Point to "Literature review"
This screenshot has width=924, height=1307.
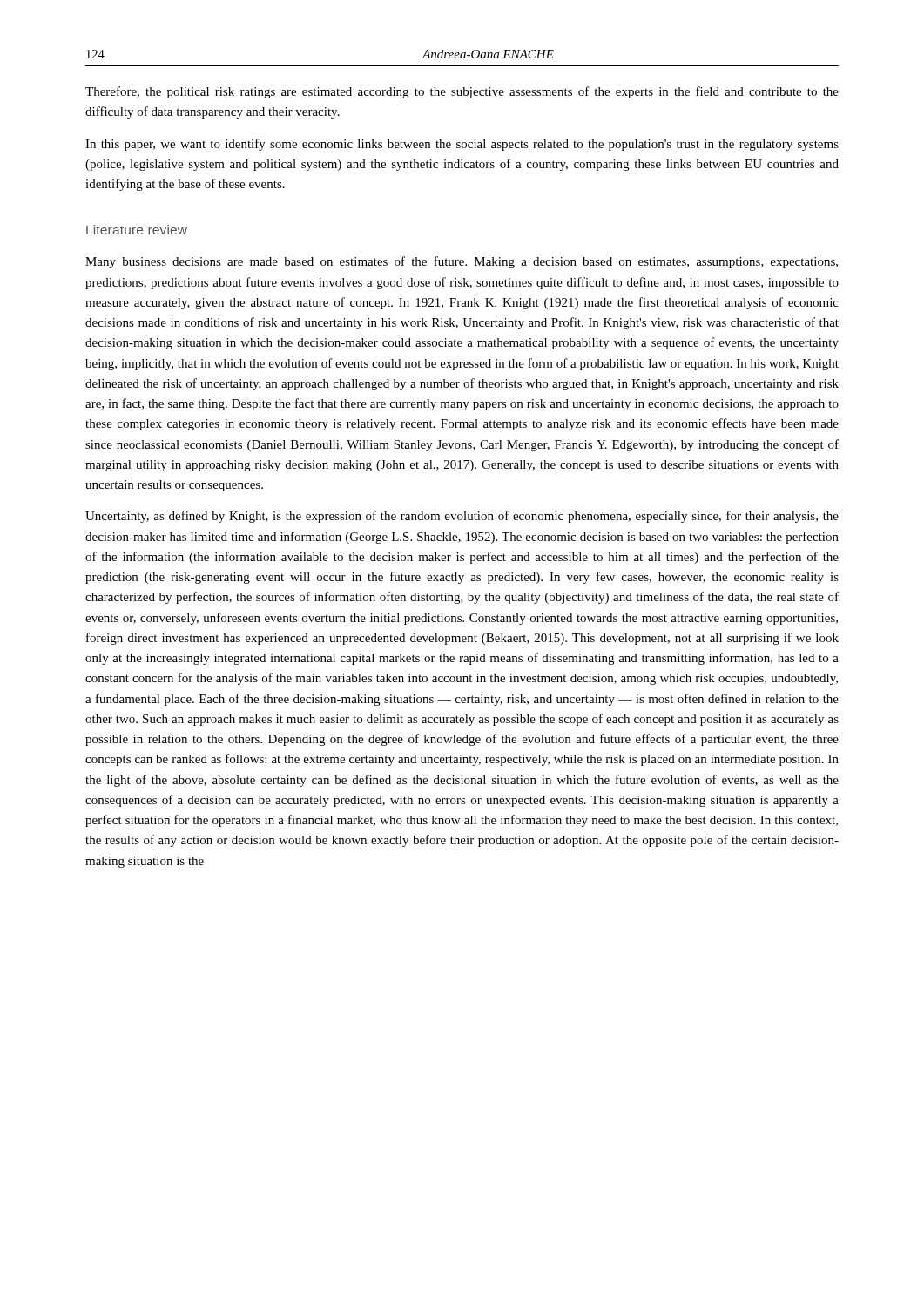136,230
